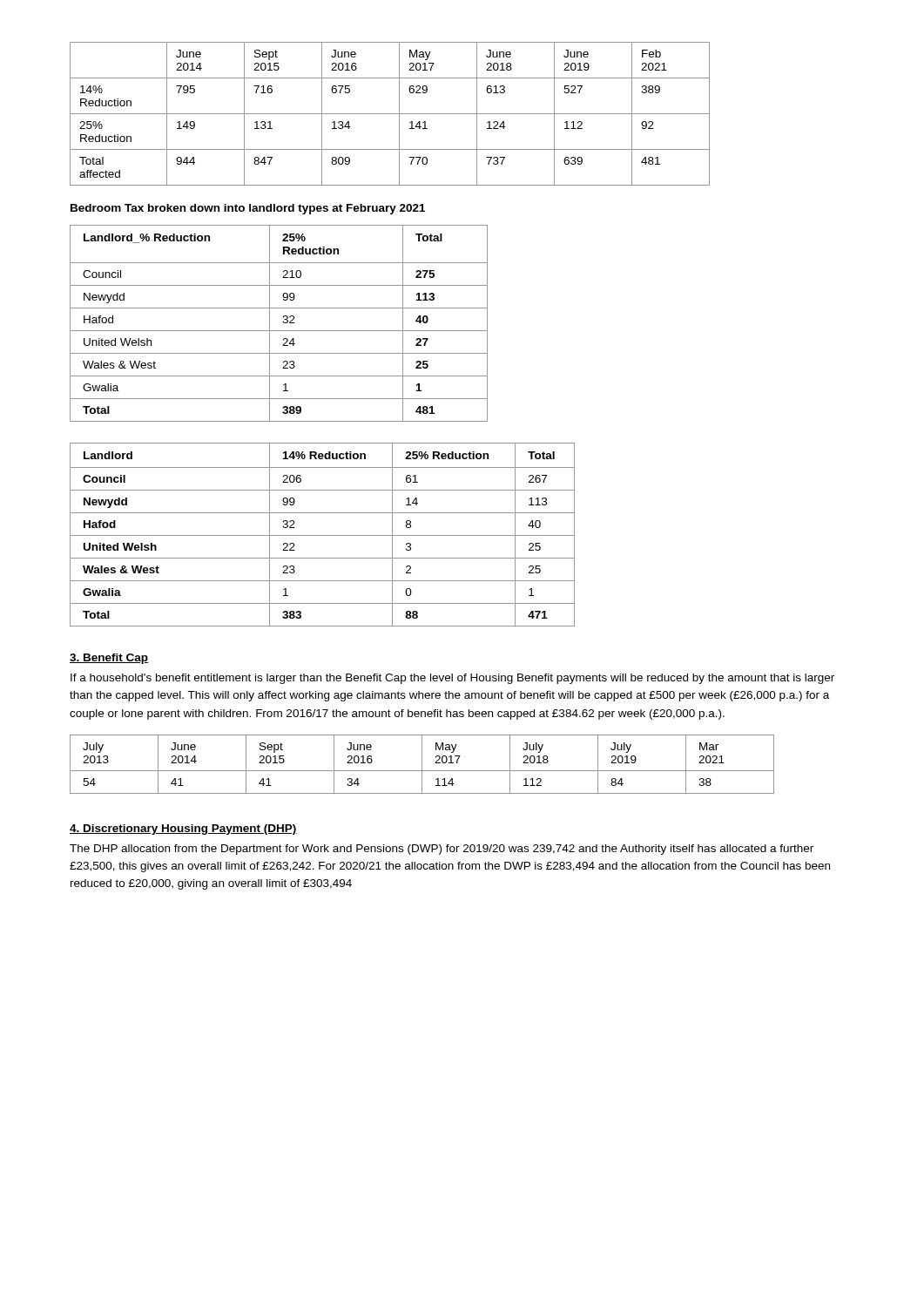Screen dimensions: 1307x924
Task: Select the passage starting "The DHP allocation from the Department"
Action: coord(450,866)
